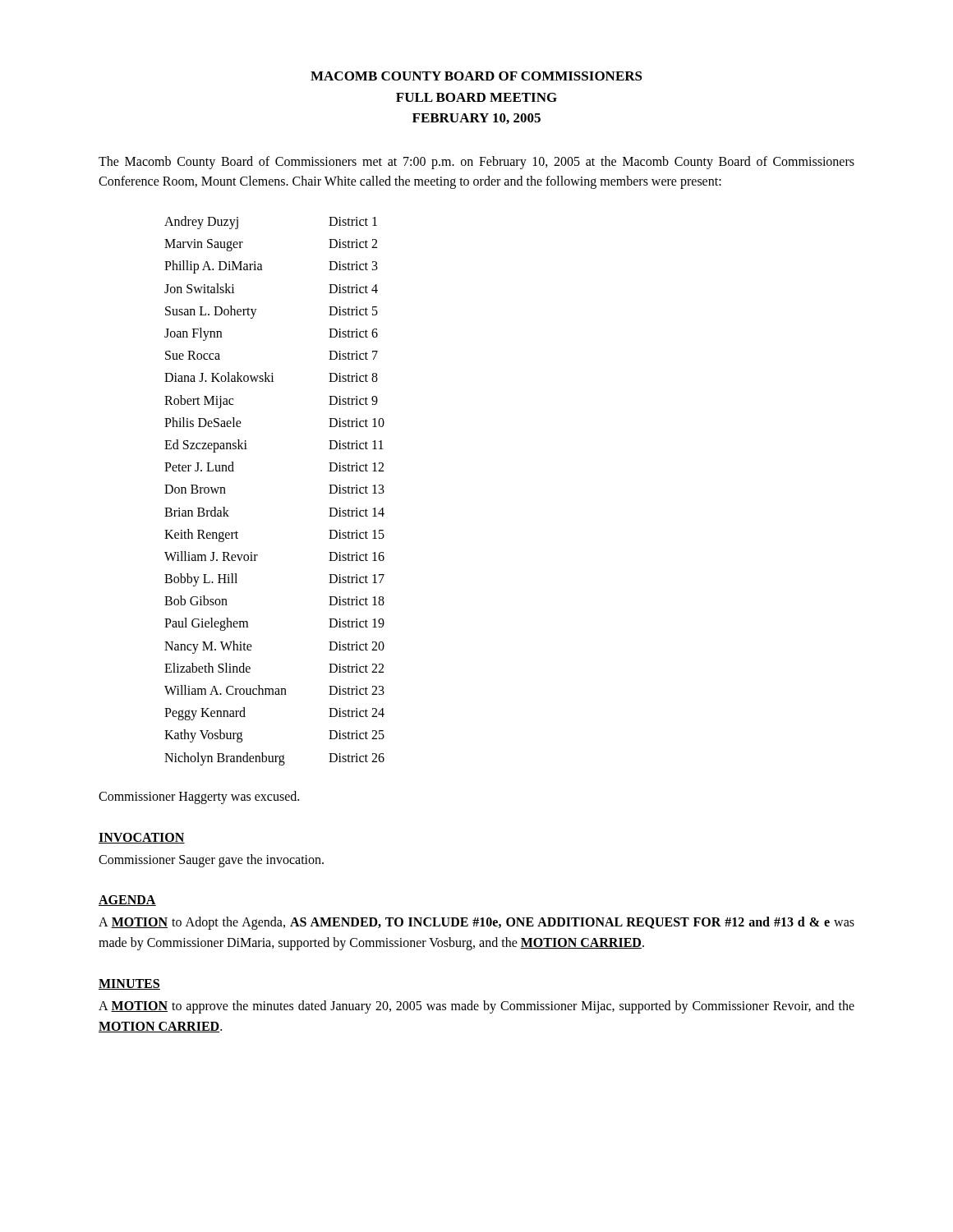Find the list item that says "Peggy KennardDistrict 24"

coord(207,714)
